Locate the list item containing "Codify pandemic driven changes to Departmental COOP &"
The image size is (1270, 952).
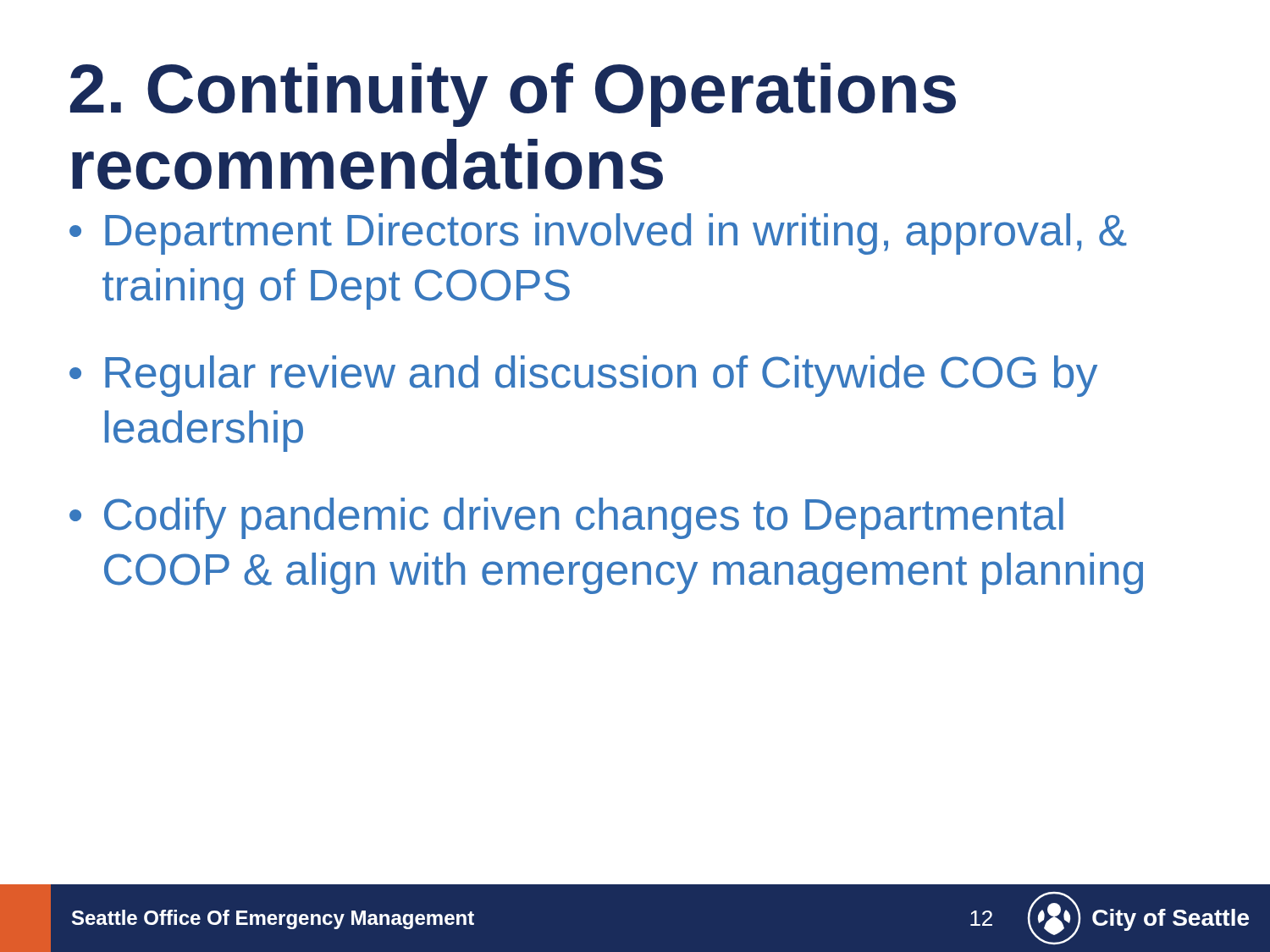[624, 542]
